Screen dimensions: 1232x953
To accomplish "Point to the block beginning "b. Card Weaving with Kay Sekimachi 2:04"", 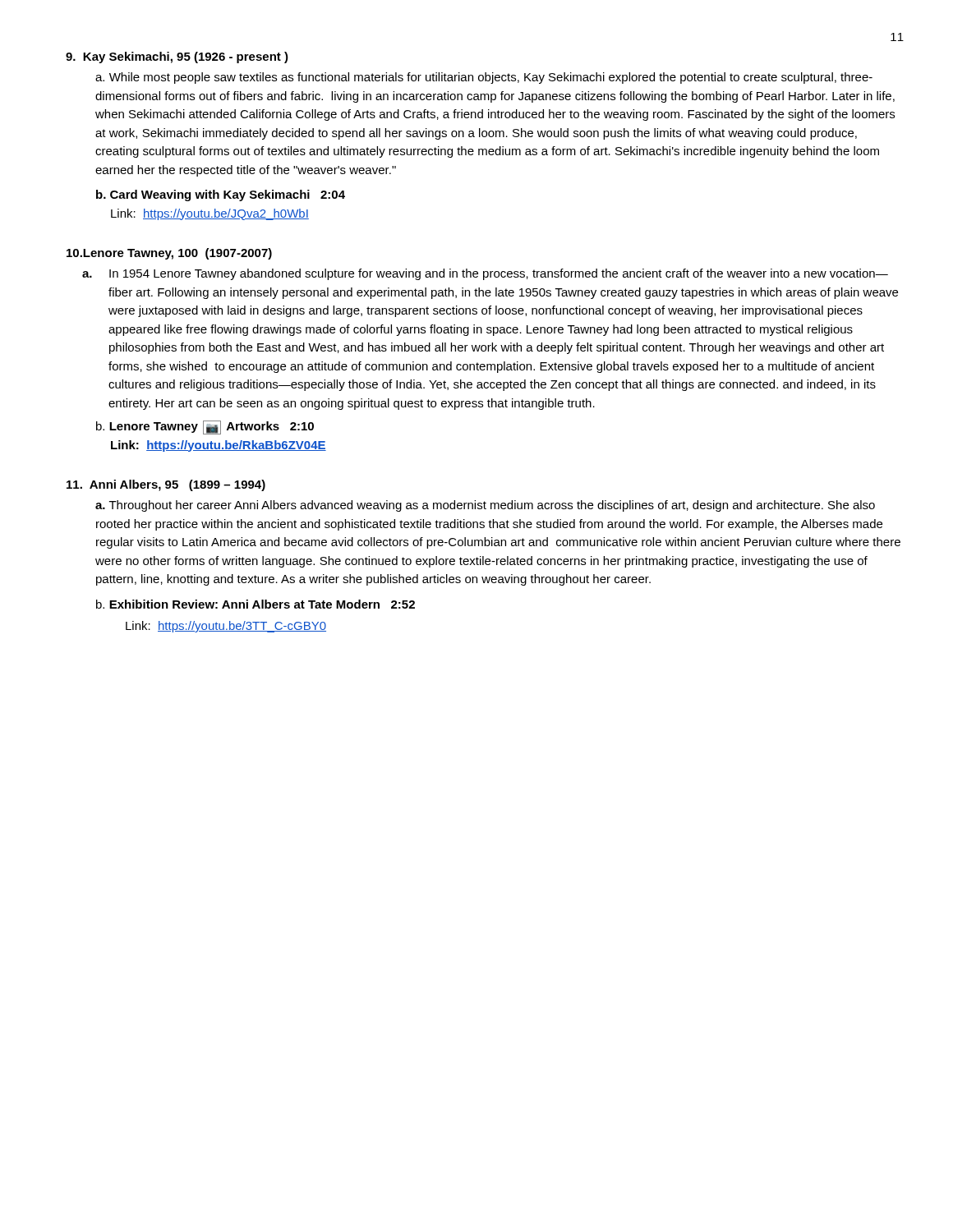I will (x=220, y=203).
